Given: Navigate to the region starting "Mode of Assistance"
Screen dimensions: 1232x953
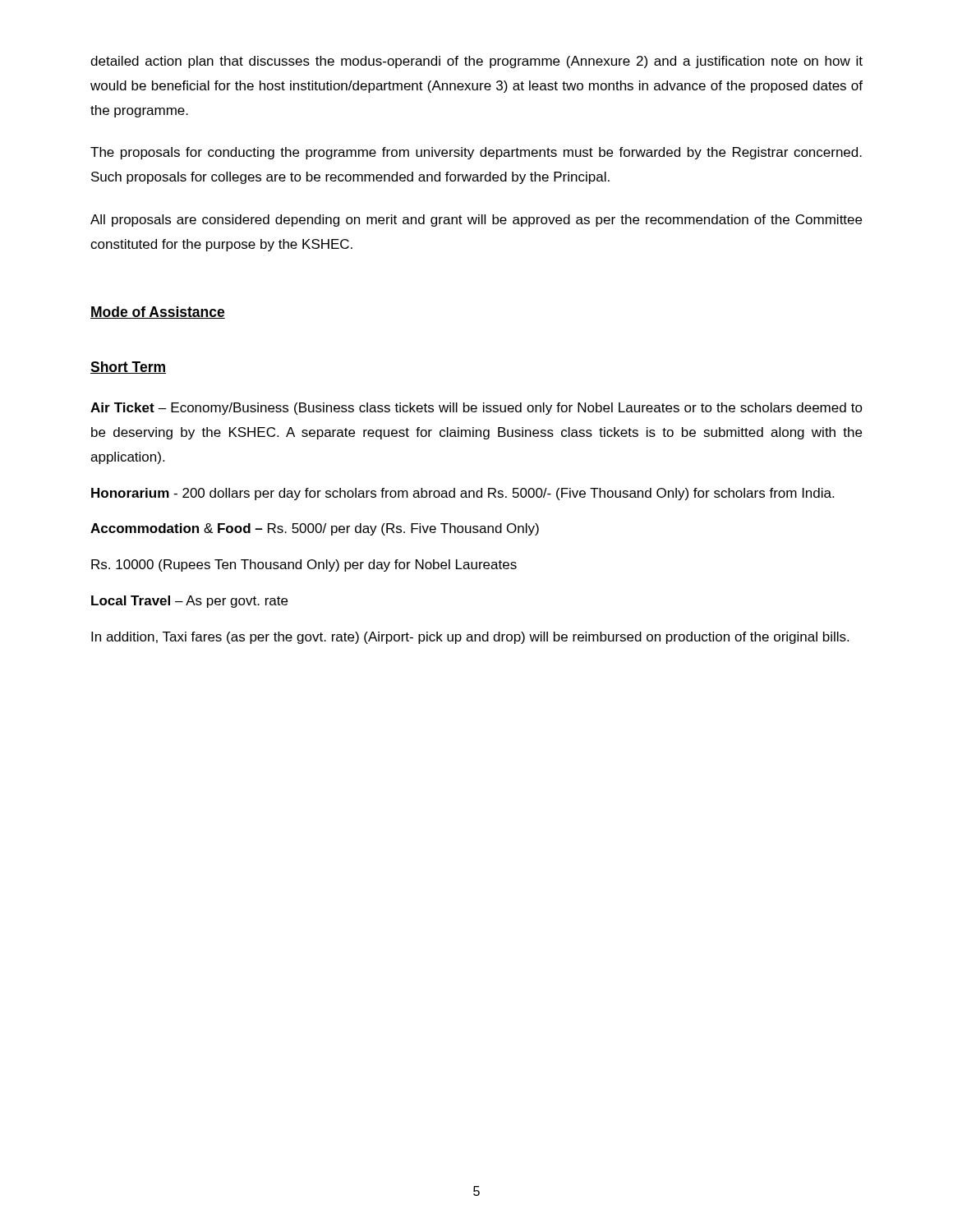Looking at the screenshot, I should (x=158, y=312).
